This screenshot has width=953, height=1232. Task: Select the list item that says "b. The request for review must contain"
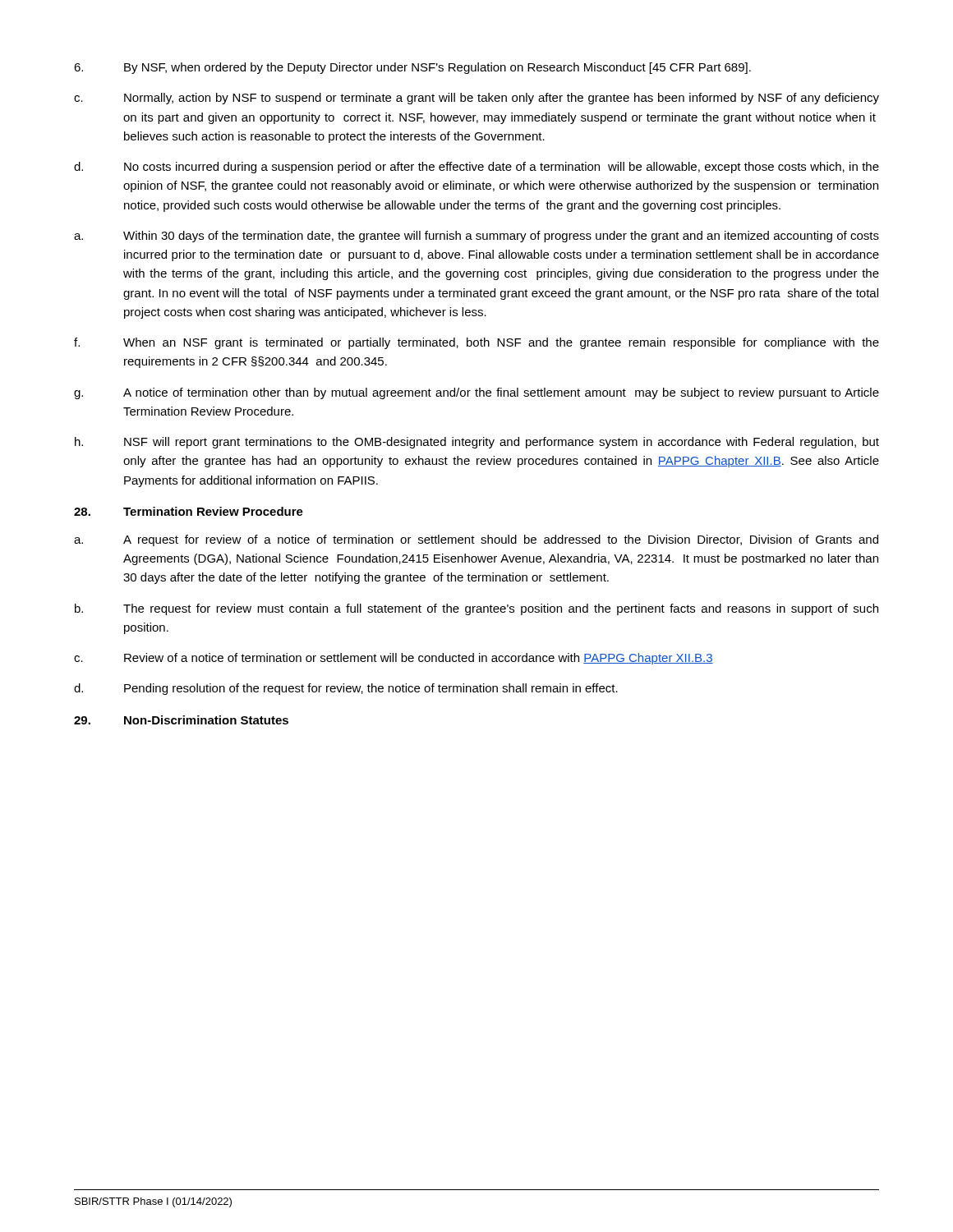coord(476,617)
